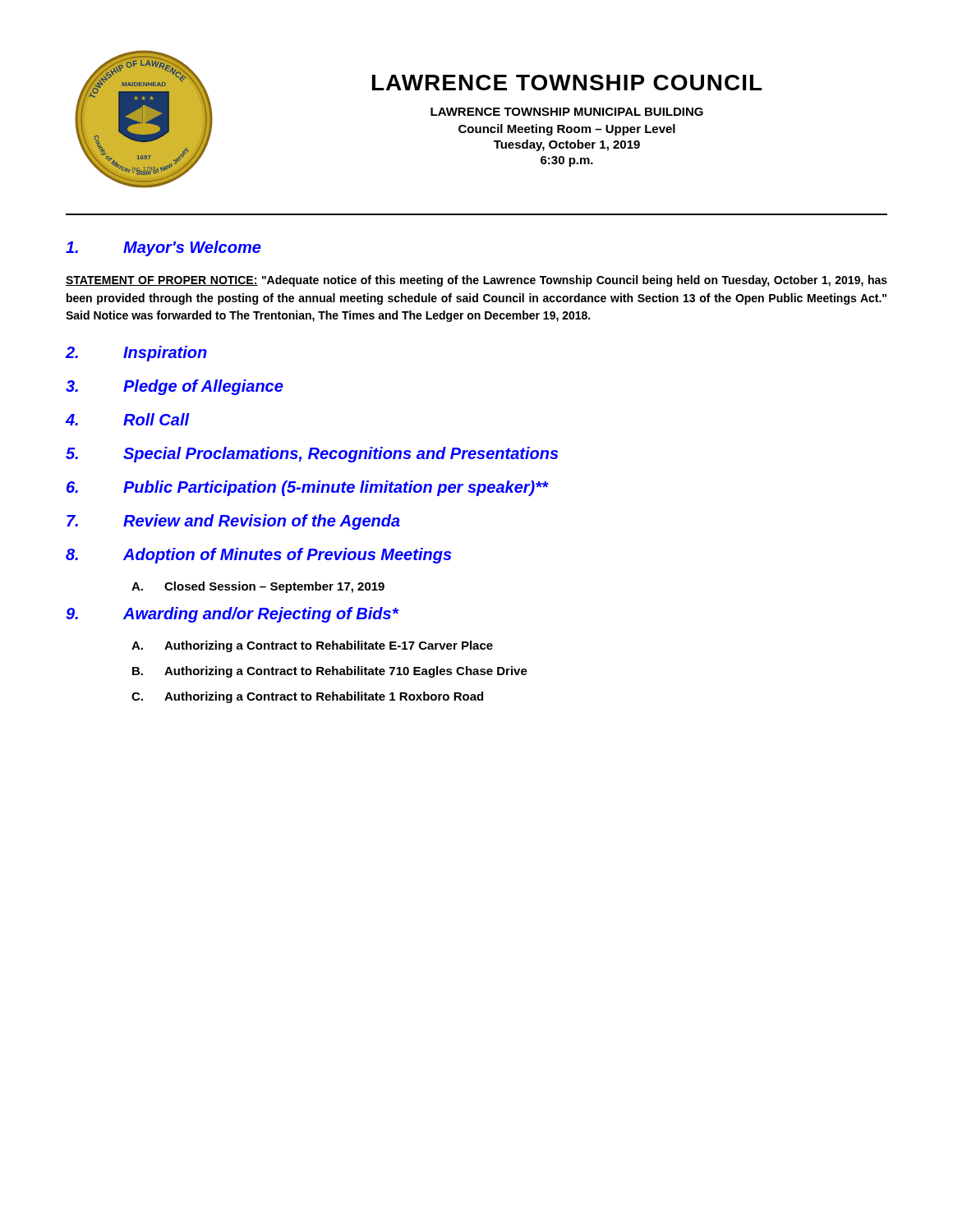Click on the block starting "4. Roll Call"
Screen dimensions: 1232x953
tap(127, 420)
